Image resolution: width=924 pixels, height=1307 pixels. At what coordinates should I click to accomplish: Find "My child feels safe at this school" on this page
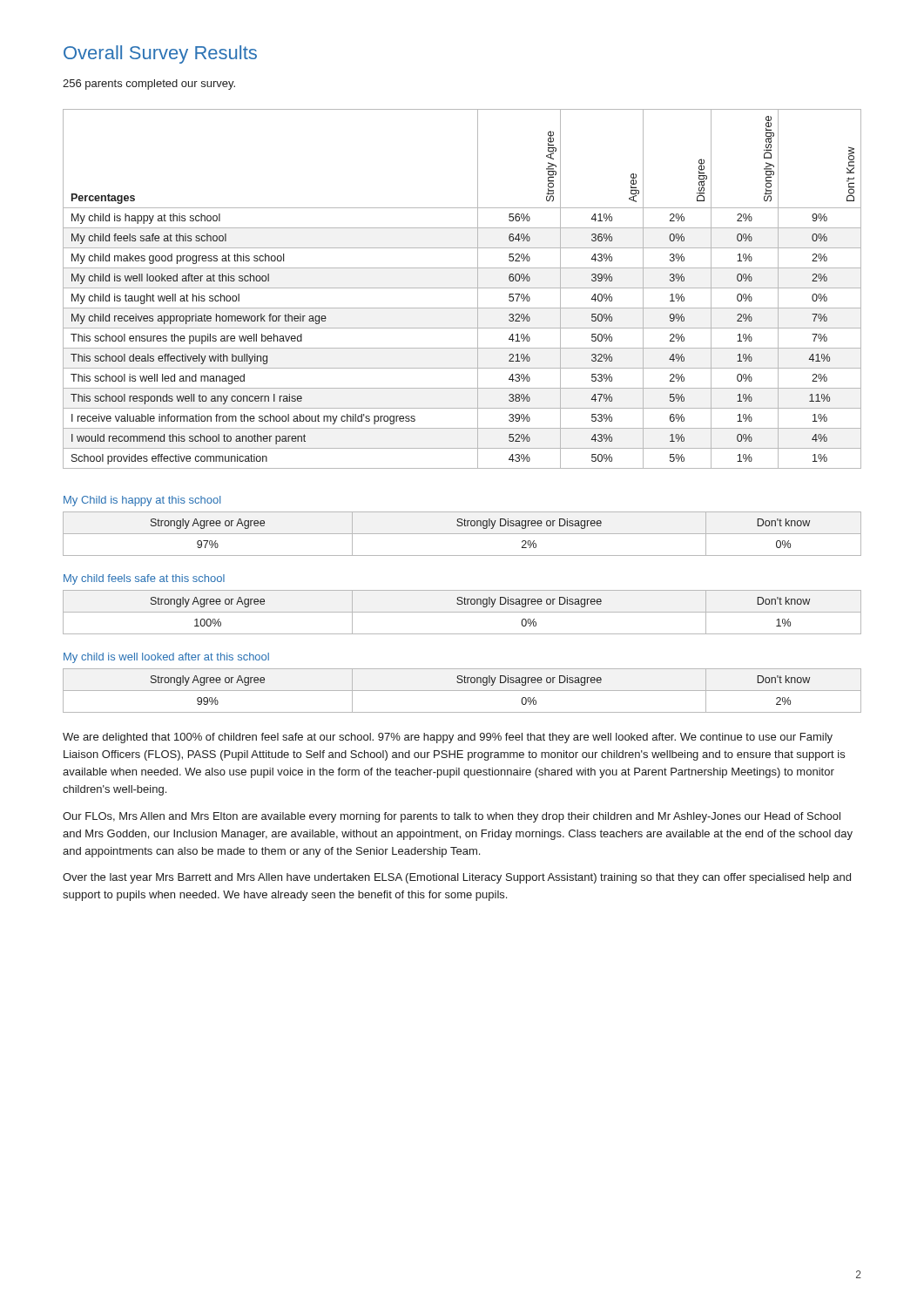tap(144, 578)
